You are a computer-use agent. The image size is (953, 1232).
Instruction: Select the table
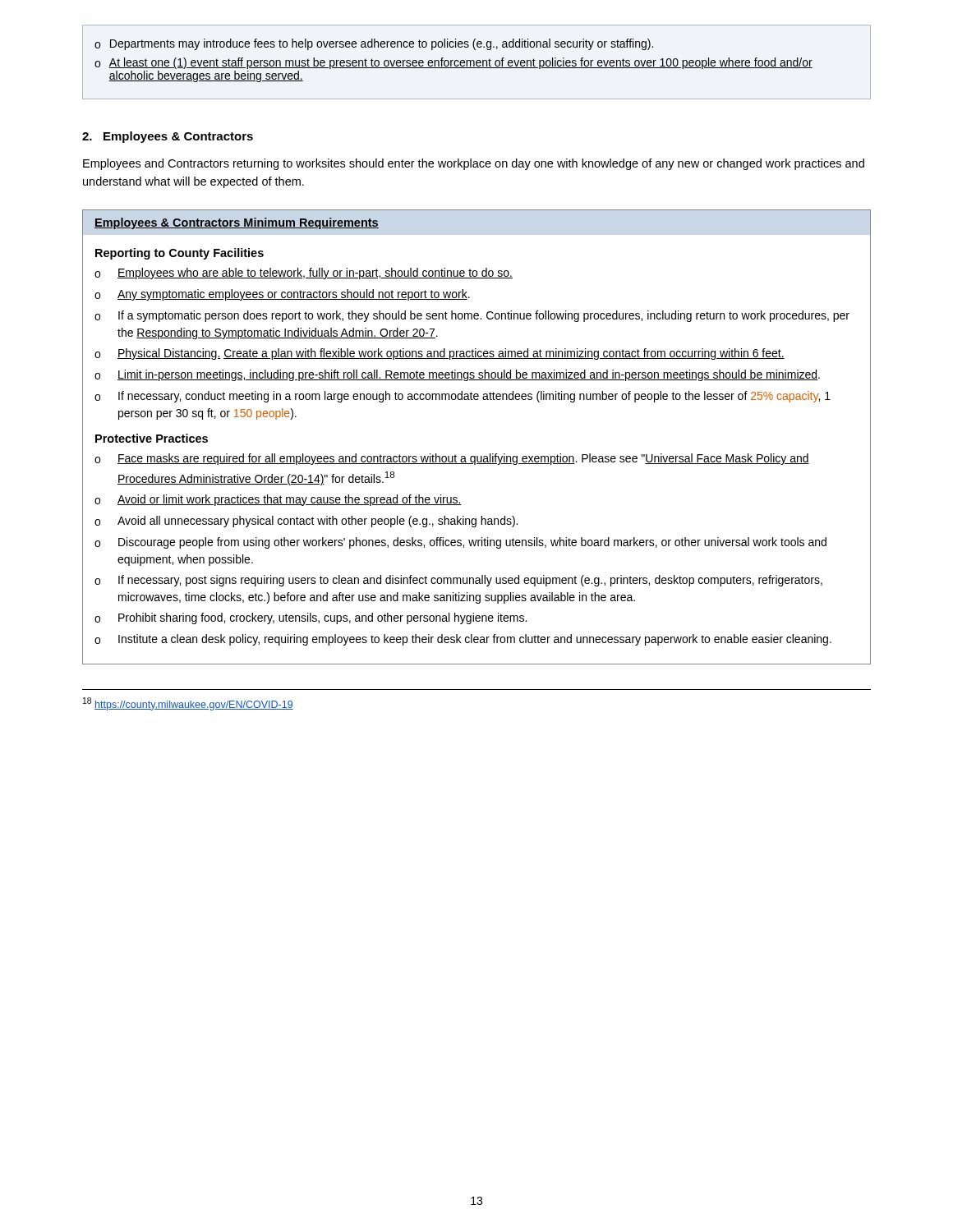coord(476,437)
